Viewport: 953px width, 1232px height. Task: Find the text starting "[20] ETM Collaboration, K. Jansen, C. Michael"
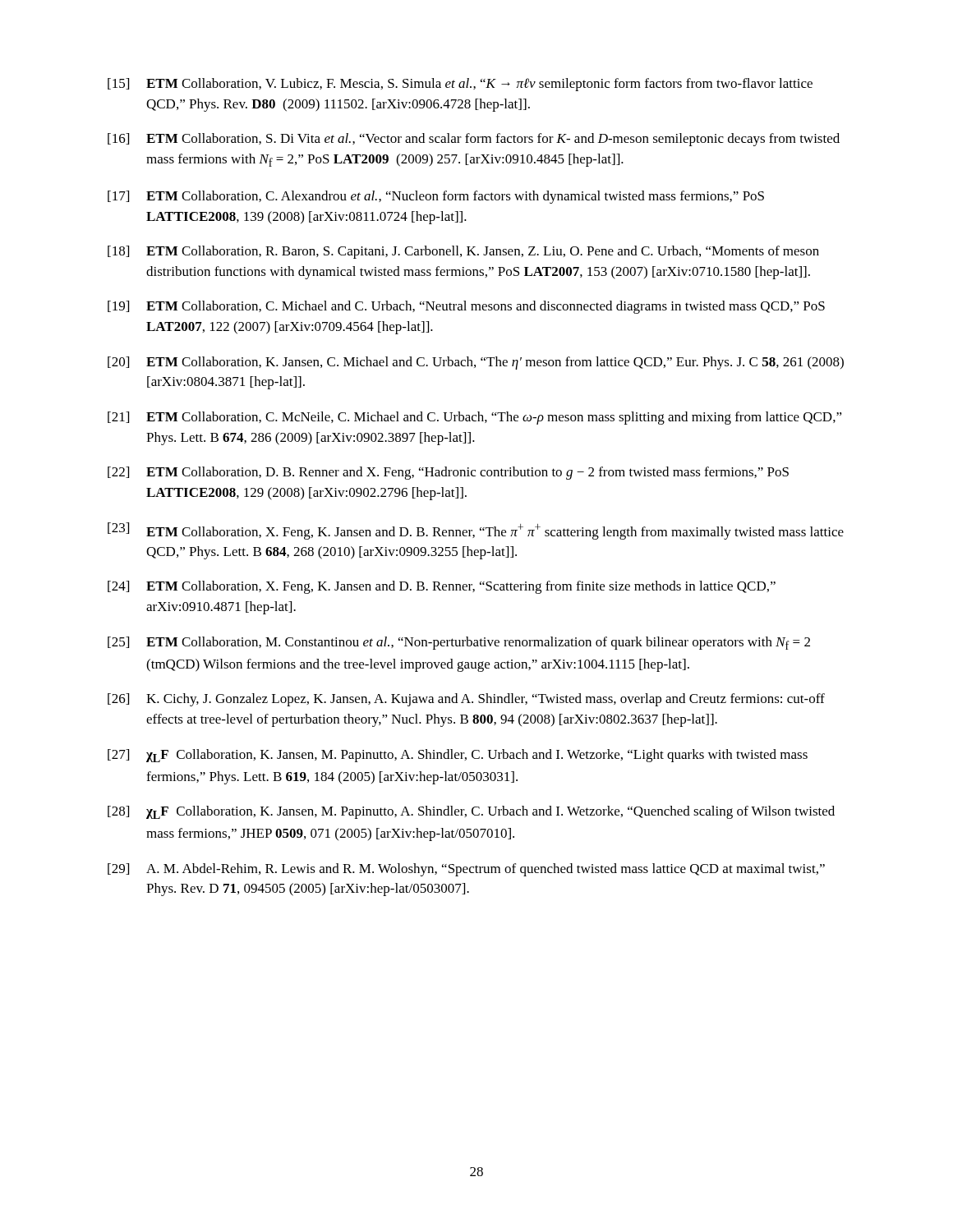[476, 372]
